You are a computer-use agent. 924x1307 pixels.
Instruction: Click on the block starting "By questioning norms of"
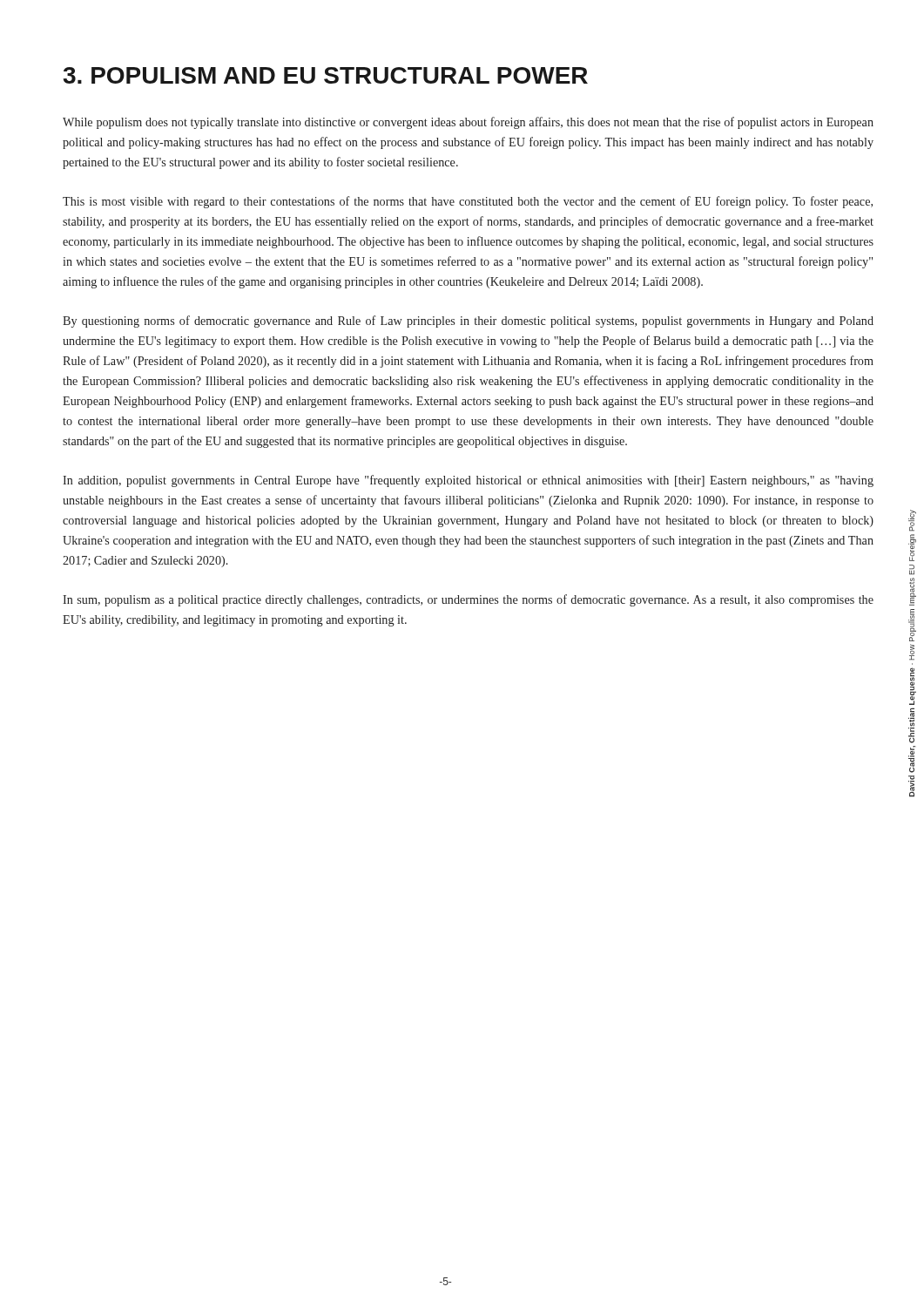(x=468, y=381)
